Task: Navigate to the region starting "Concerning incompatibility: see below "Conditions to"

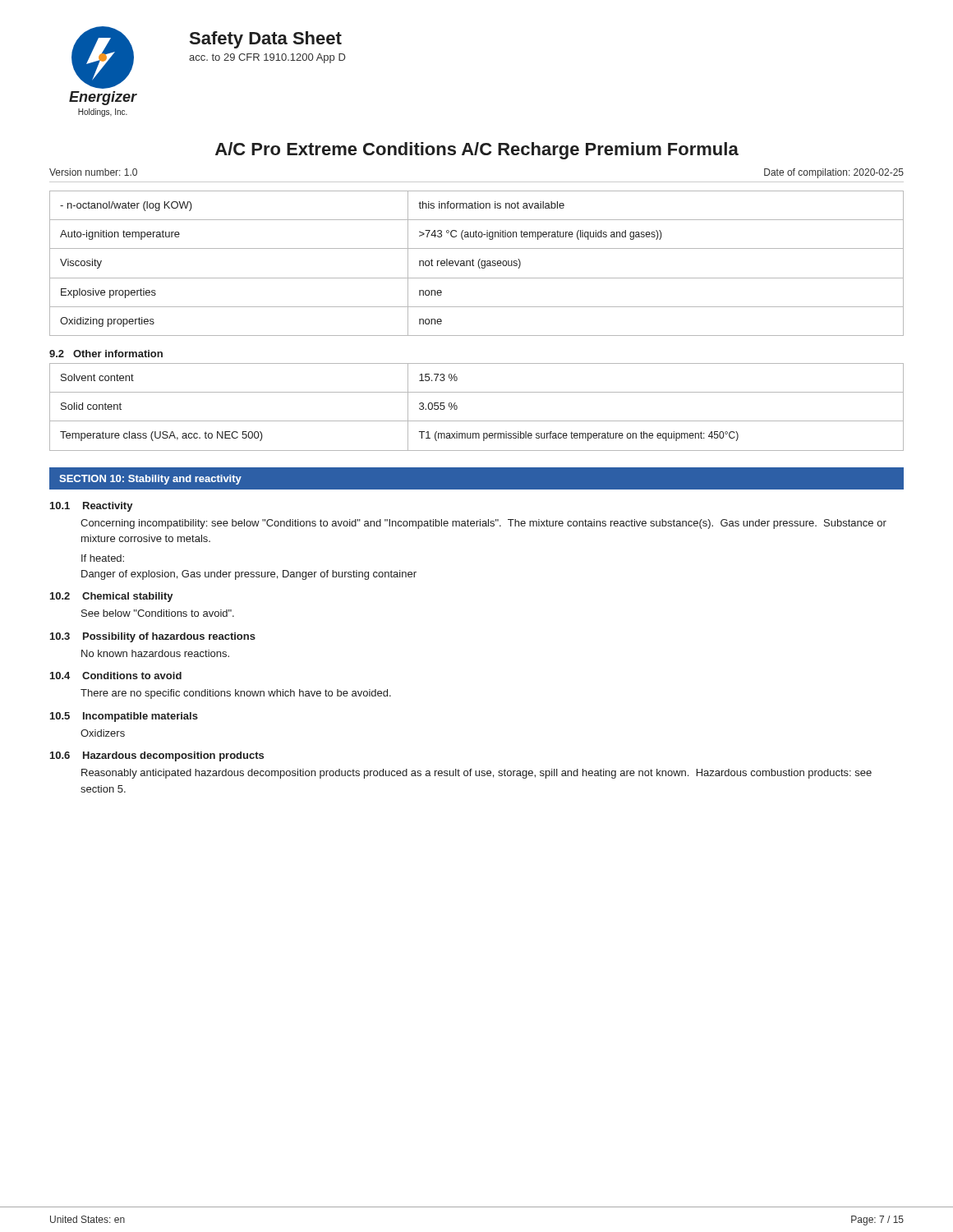Action: point(492,531)
